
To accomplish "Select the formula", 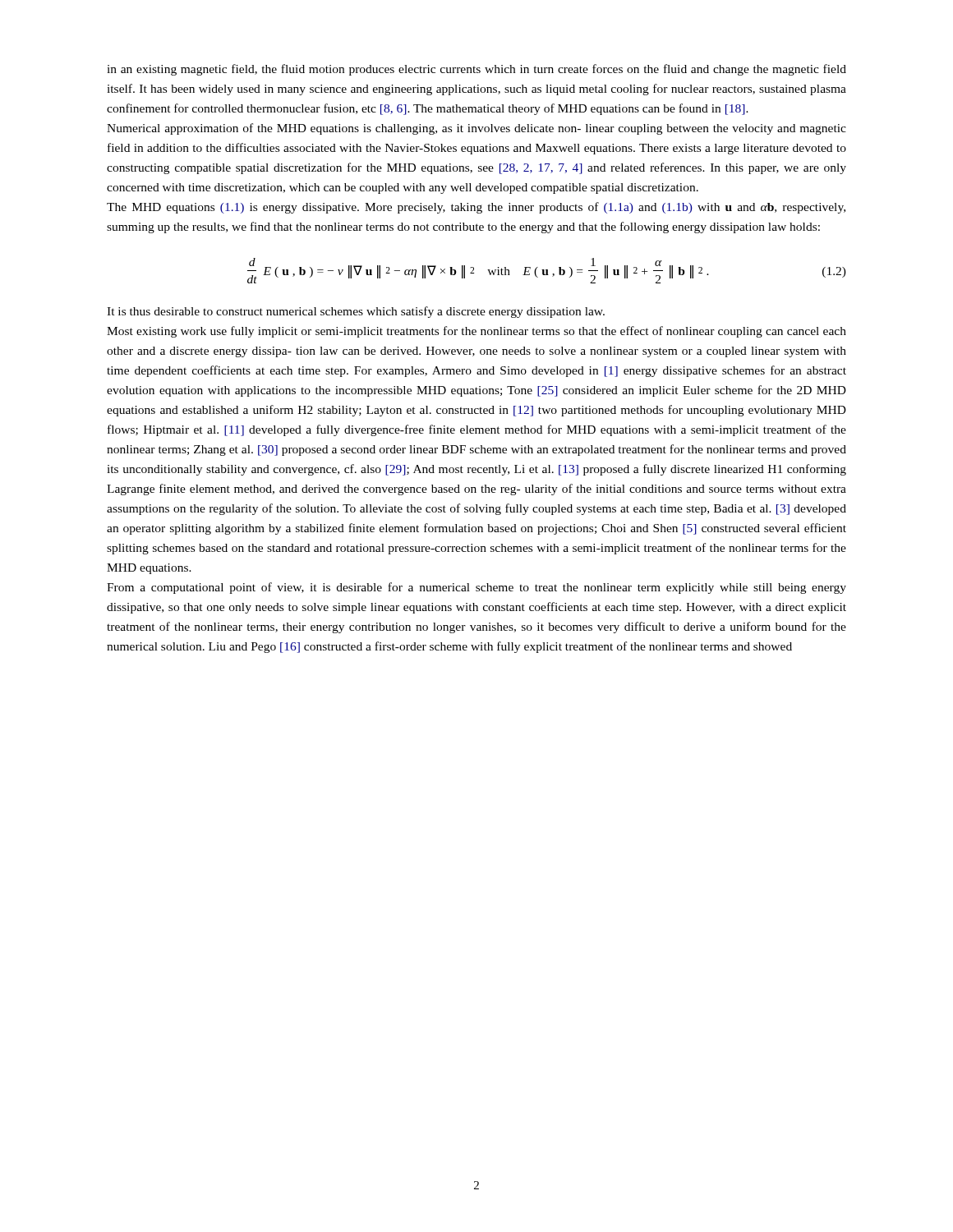I will tap(476, 271).
